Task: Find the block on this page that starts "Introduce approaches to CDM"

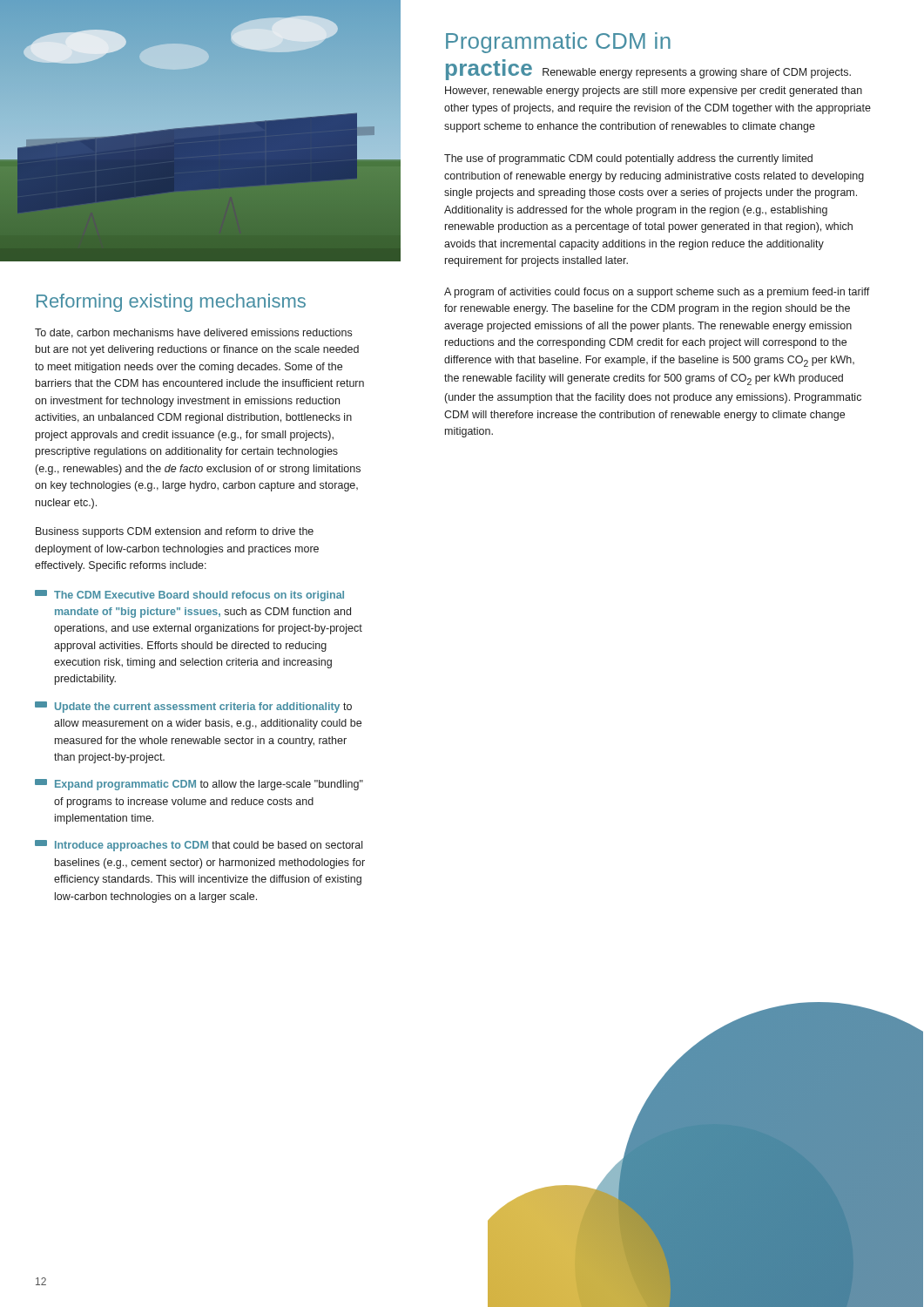Action: point(200,872)
